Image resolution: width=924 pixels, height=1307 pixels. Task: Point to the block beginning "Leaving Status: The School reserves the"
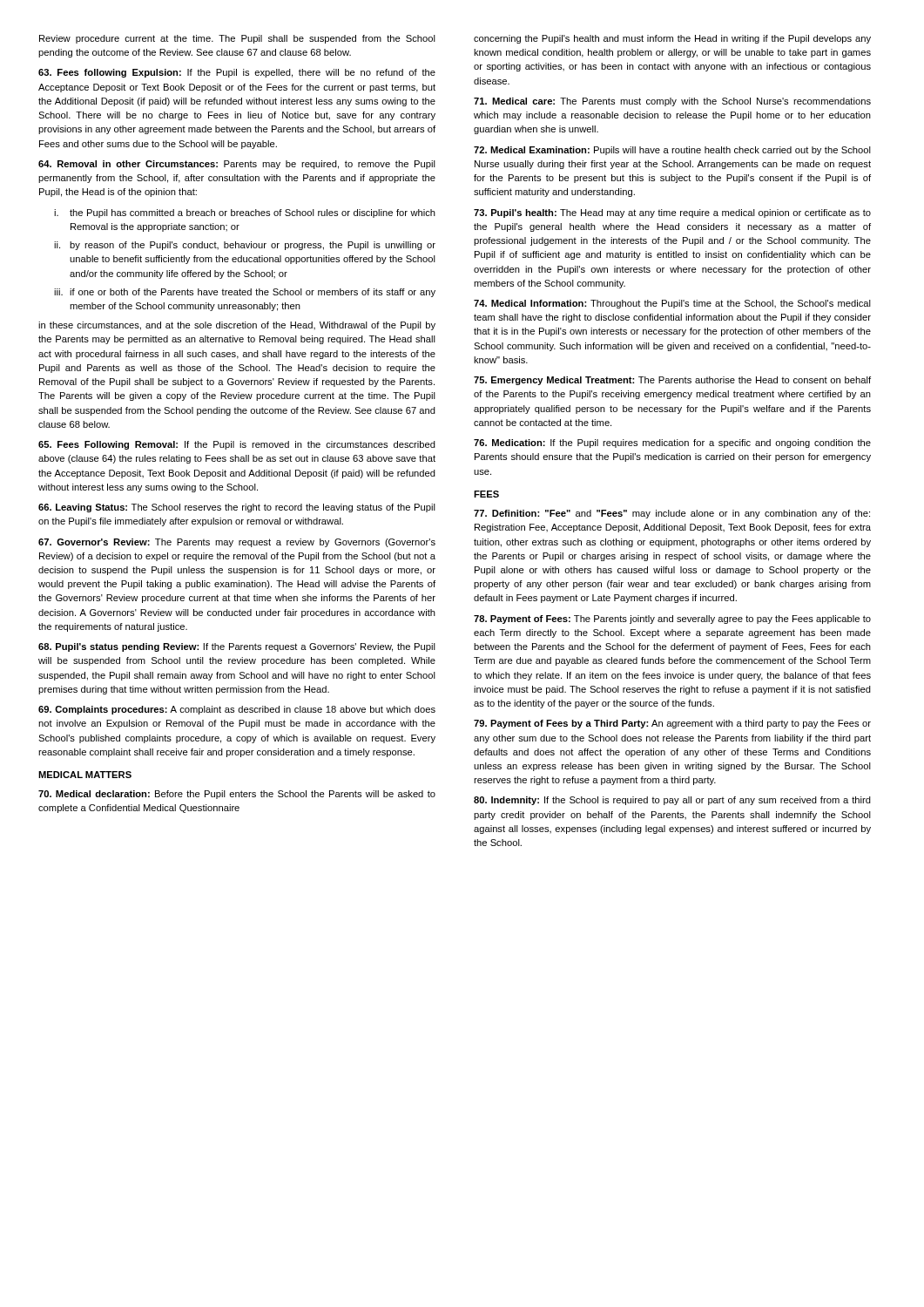237,514
